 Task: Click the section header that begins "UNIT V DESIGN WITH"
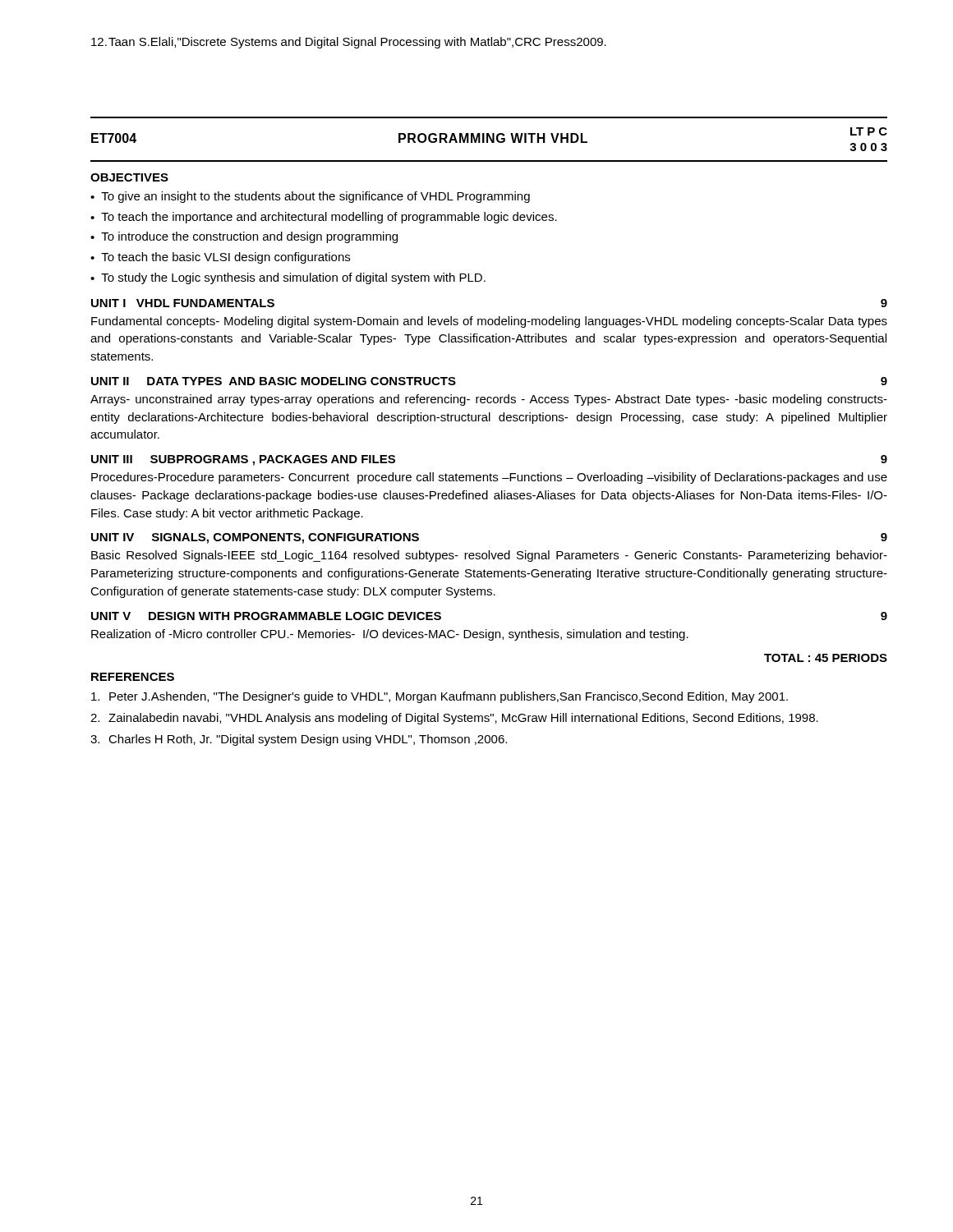point(110,616)
